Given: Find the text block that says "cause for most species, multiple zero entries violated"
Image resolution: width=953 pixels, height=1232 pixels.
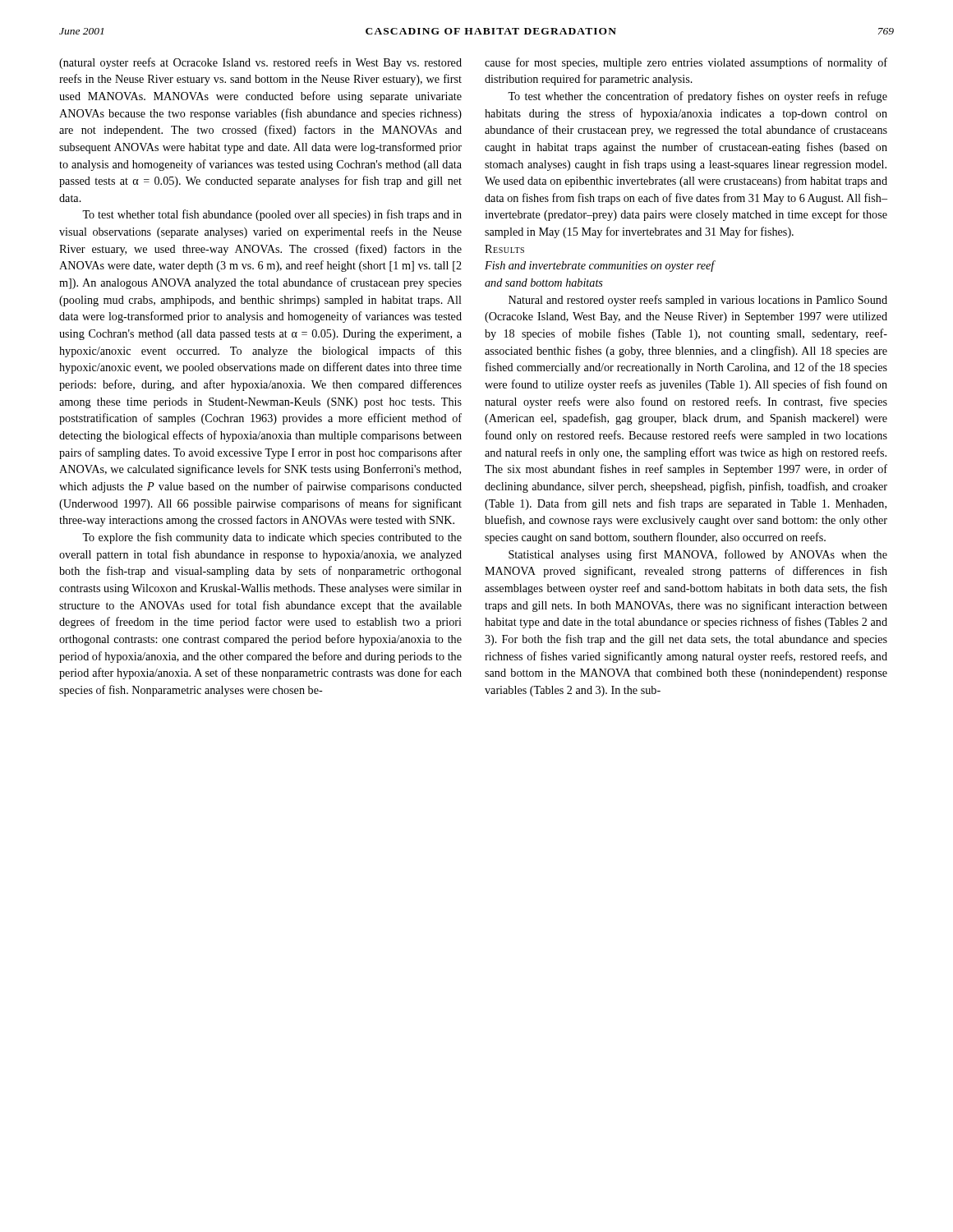Looking at the screenshot, I should pos(686,71).
